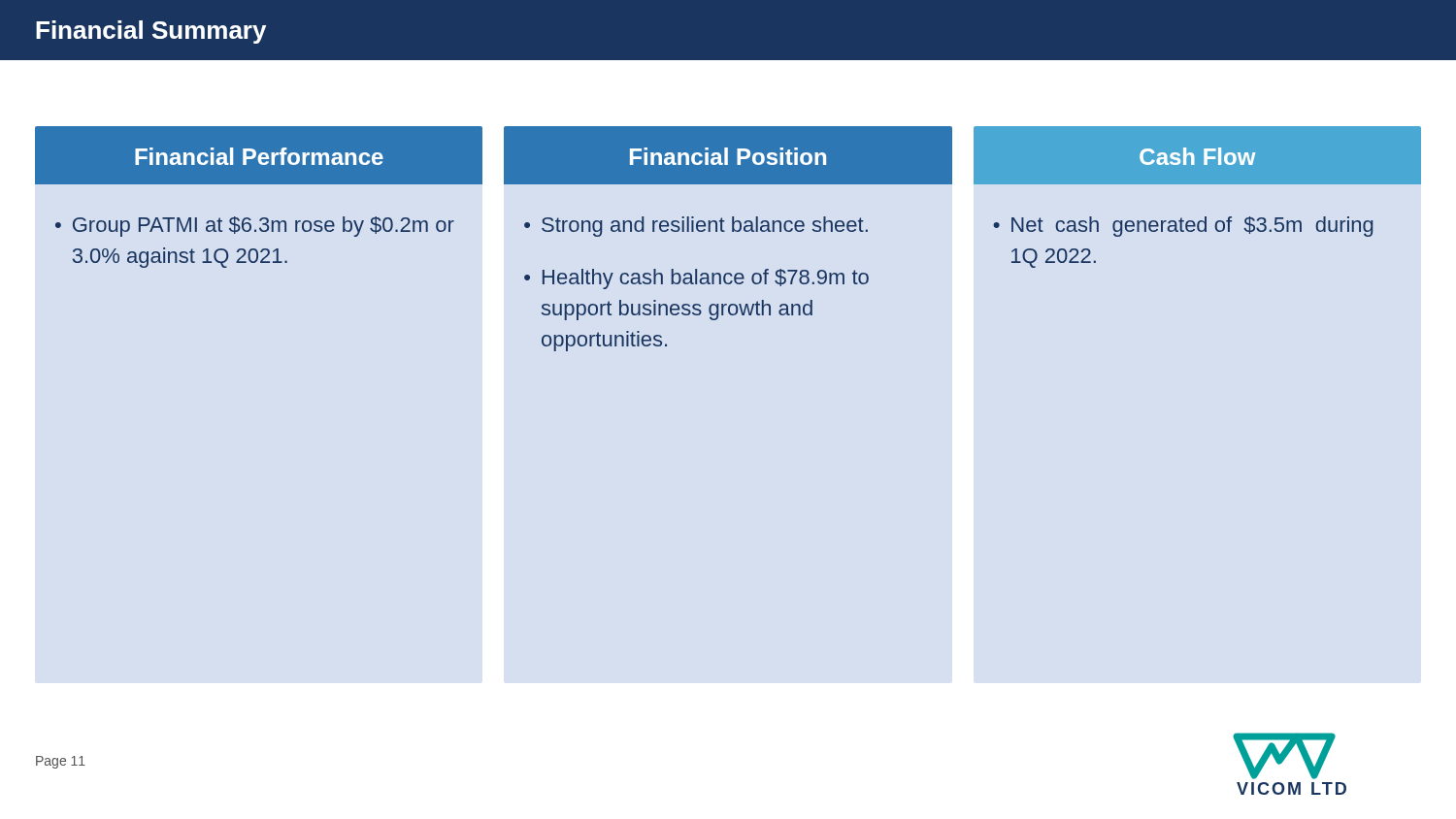Click the logo

pos(1324,761)
